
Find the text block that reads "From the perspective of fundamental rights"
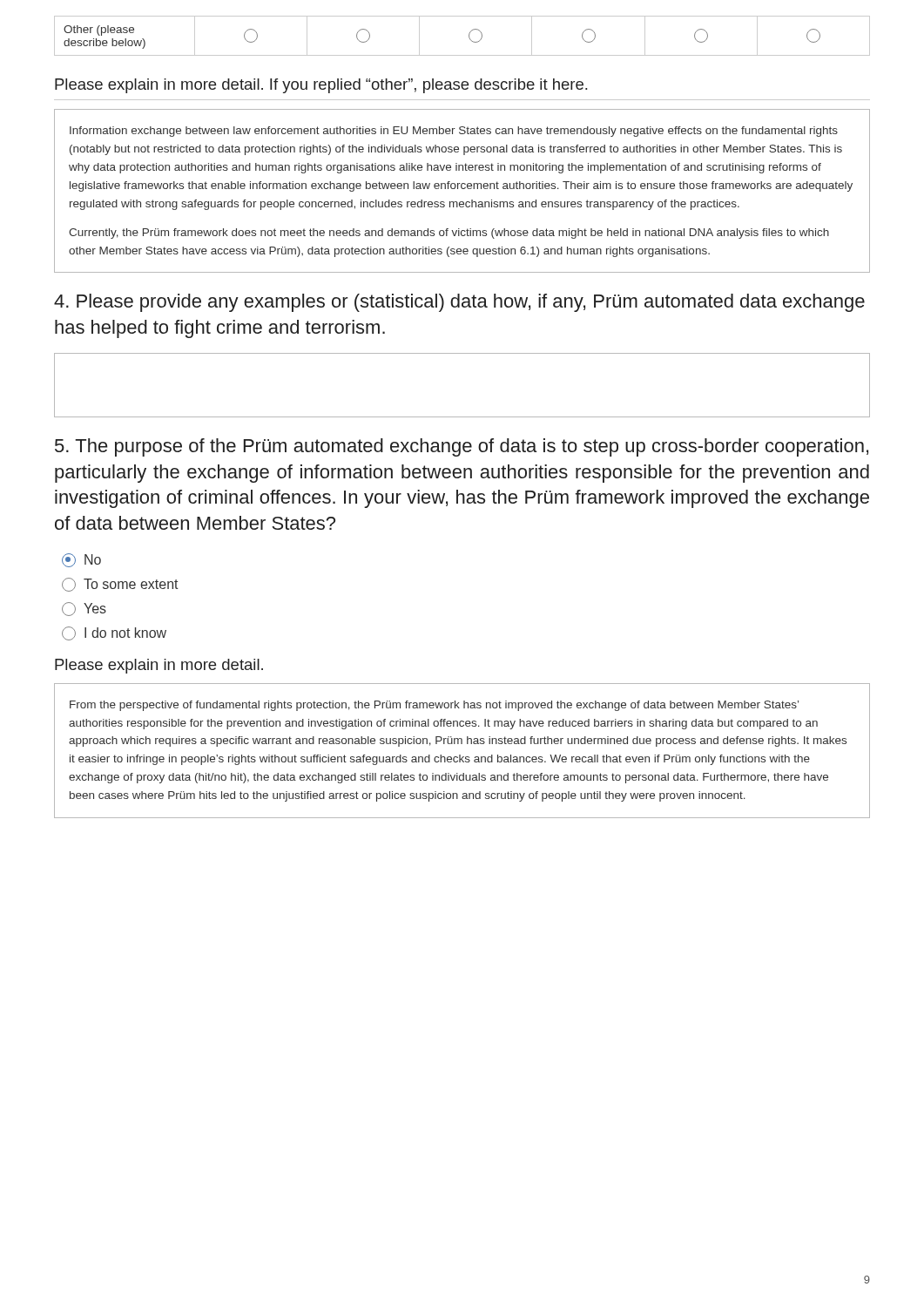click(462, 751)
